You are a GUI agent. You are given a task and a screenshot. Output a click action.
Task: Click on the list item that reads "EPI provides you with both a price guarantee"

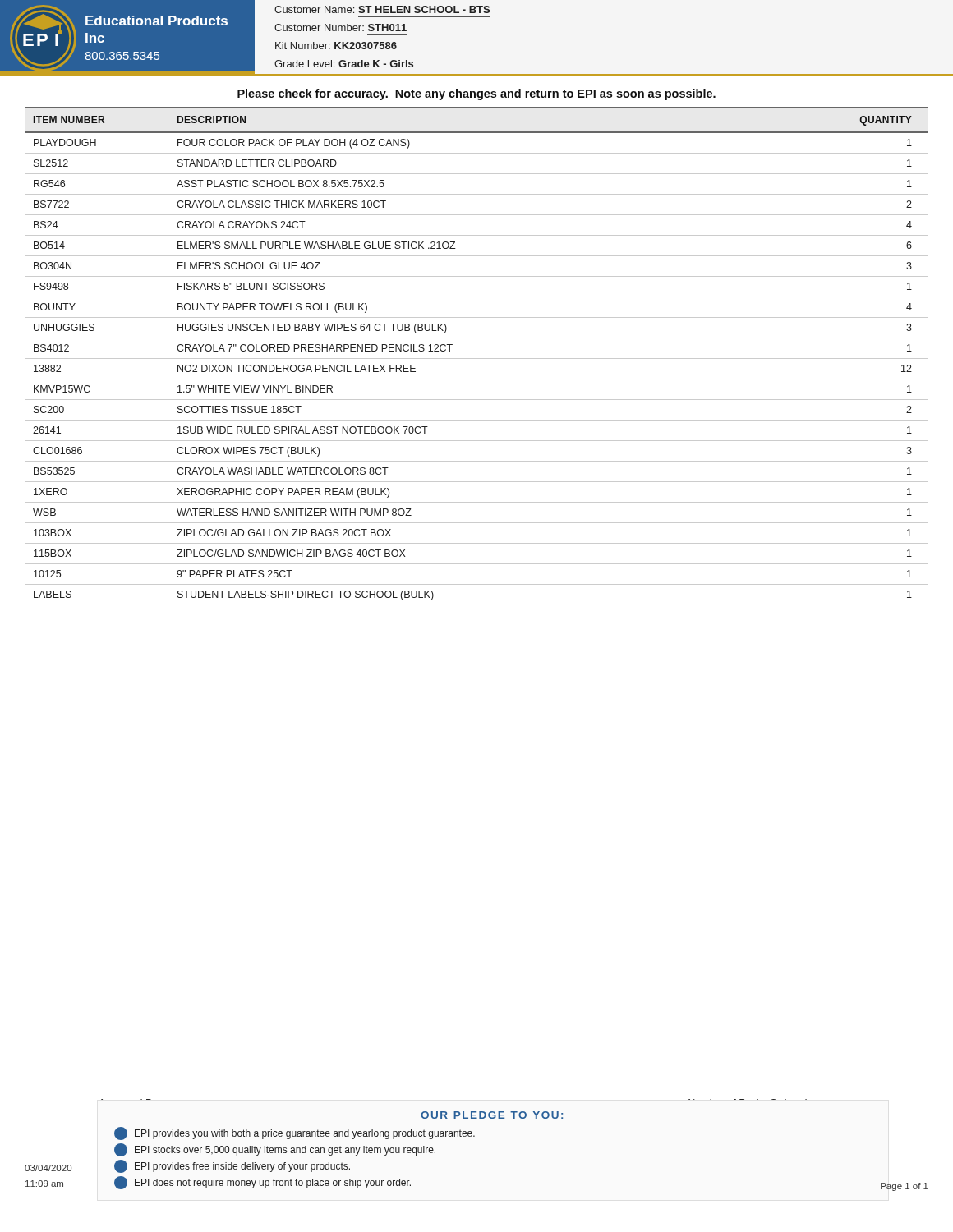pyautogui.click(x=295, y=1133)
